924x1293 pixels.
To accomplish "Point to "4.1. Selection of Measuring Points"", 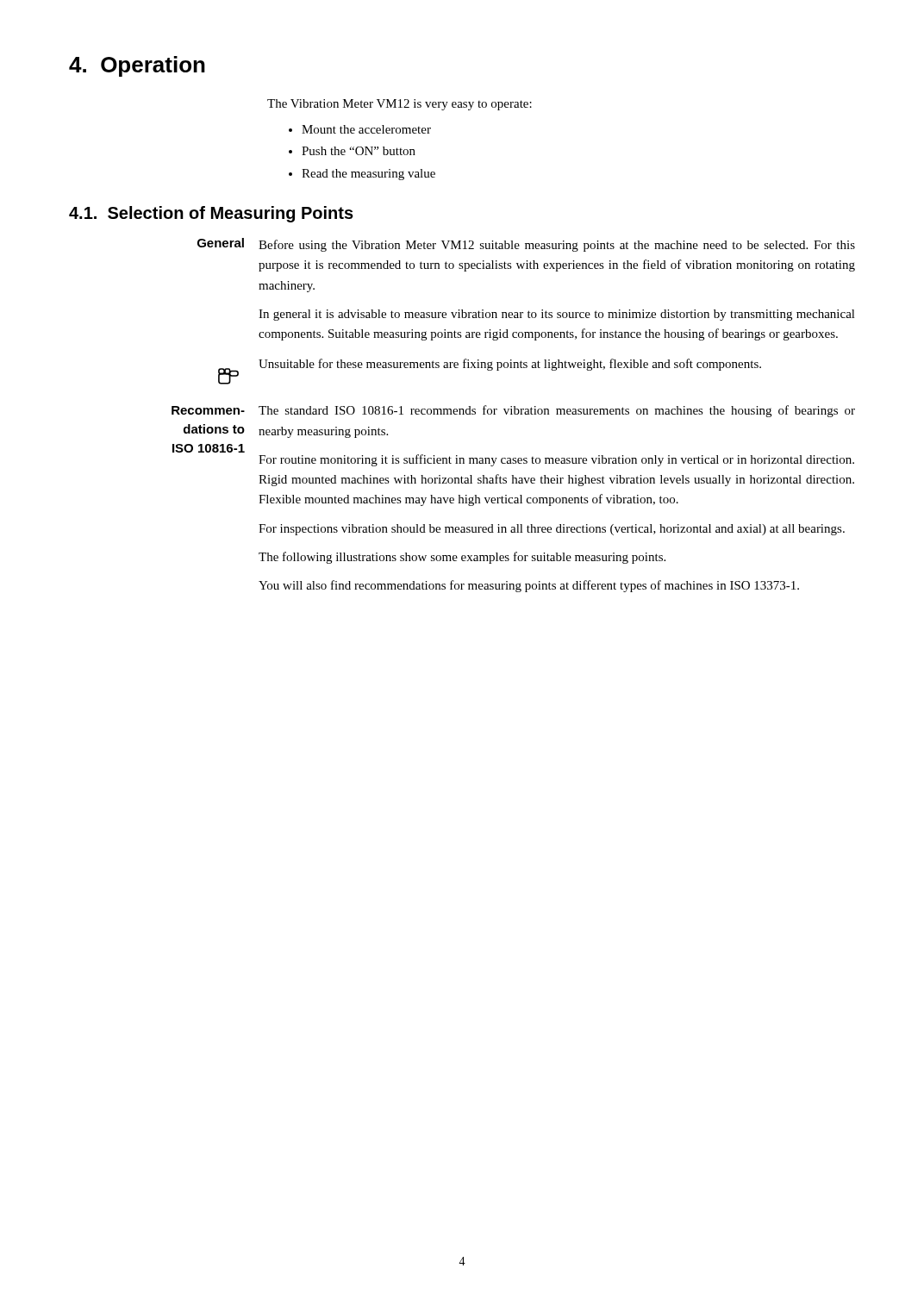I will (211, 213).
